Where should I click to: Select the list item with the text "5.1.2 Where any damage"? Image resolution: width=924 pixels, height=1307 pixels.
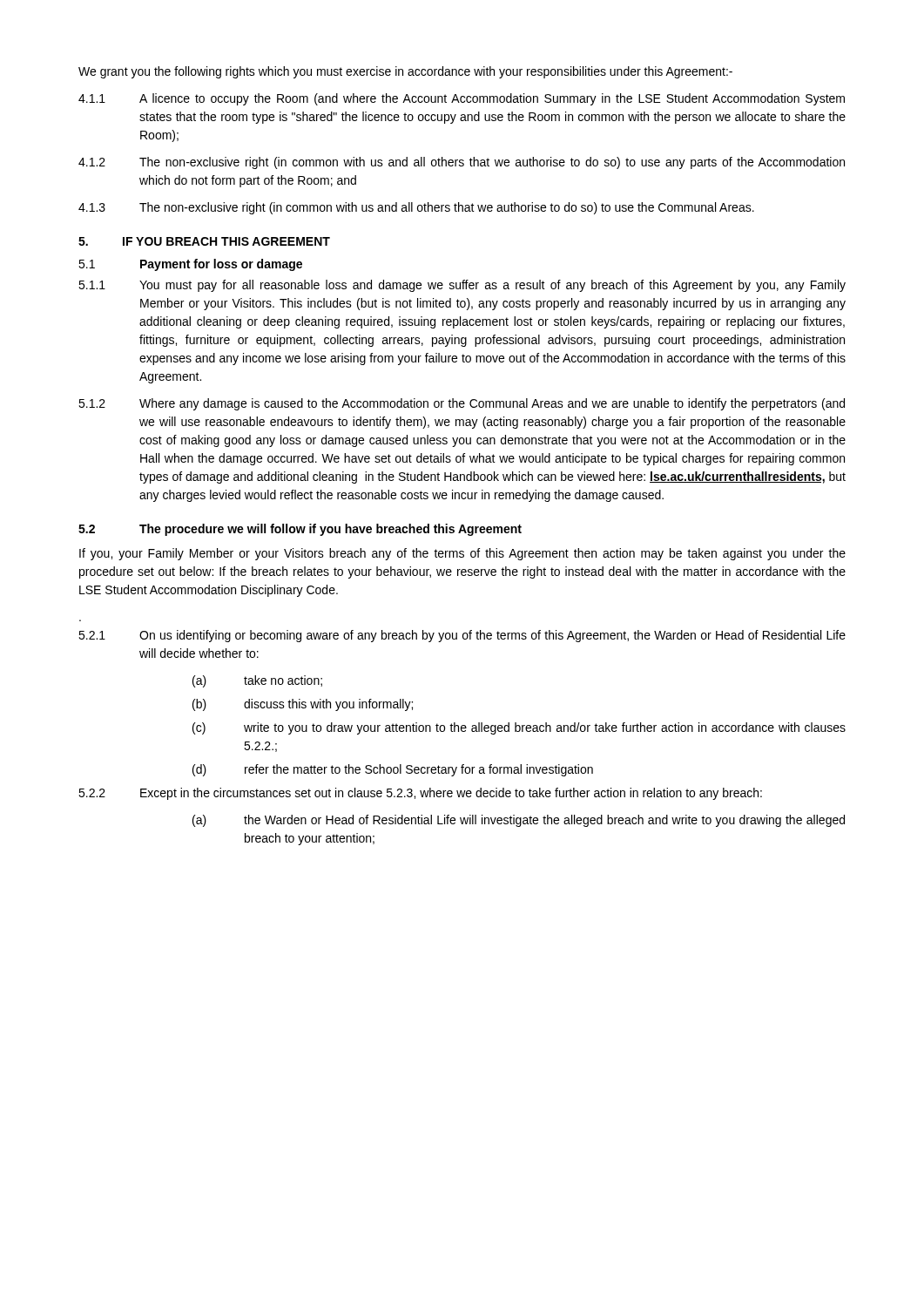(462, 450)
